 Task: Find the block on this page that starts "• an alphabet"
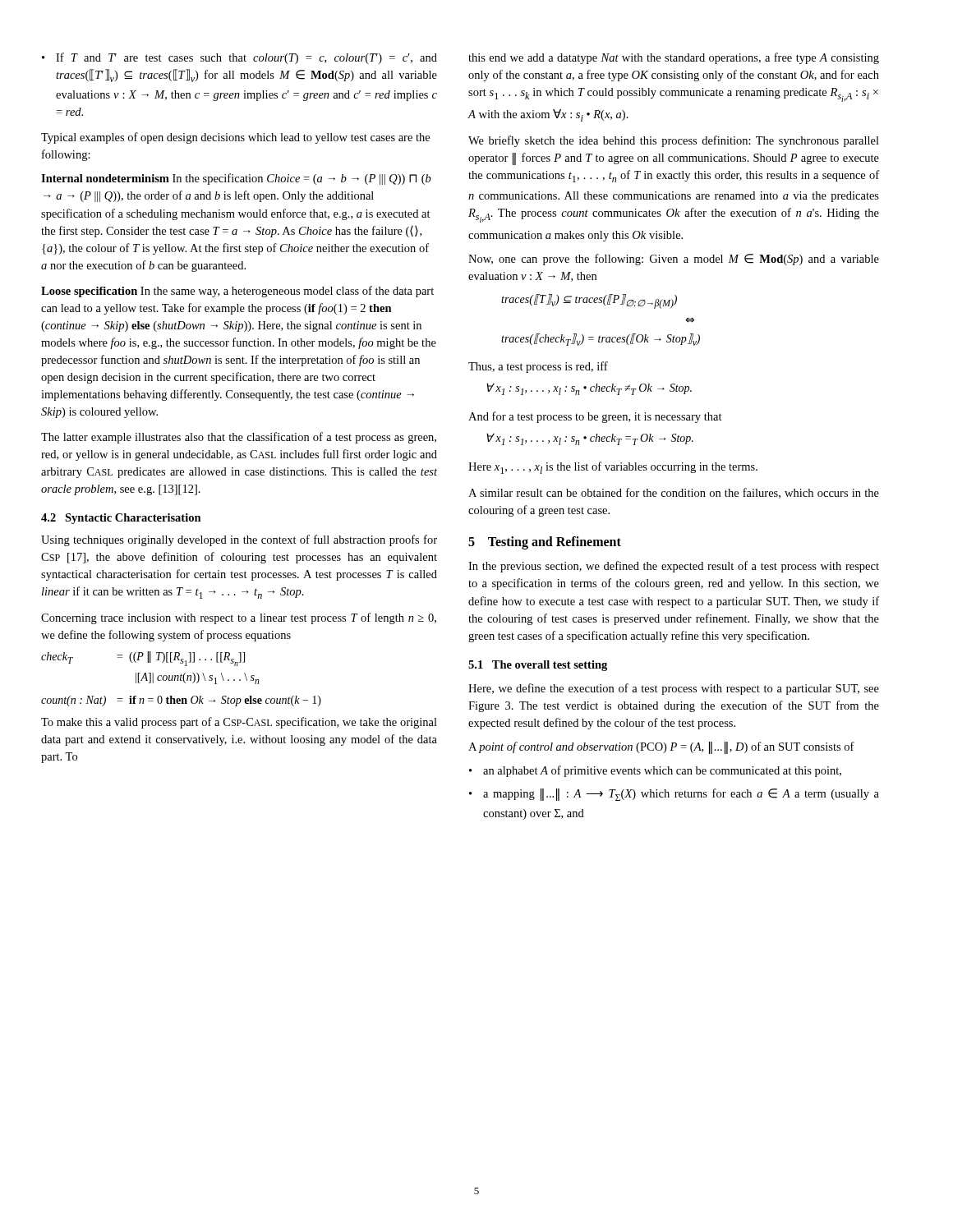[655, 770]
